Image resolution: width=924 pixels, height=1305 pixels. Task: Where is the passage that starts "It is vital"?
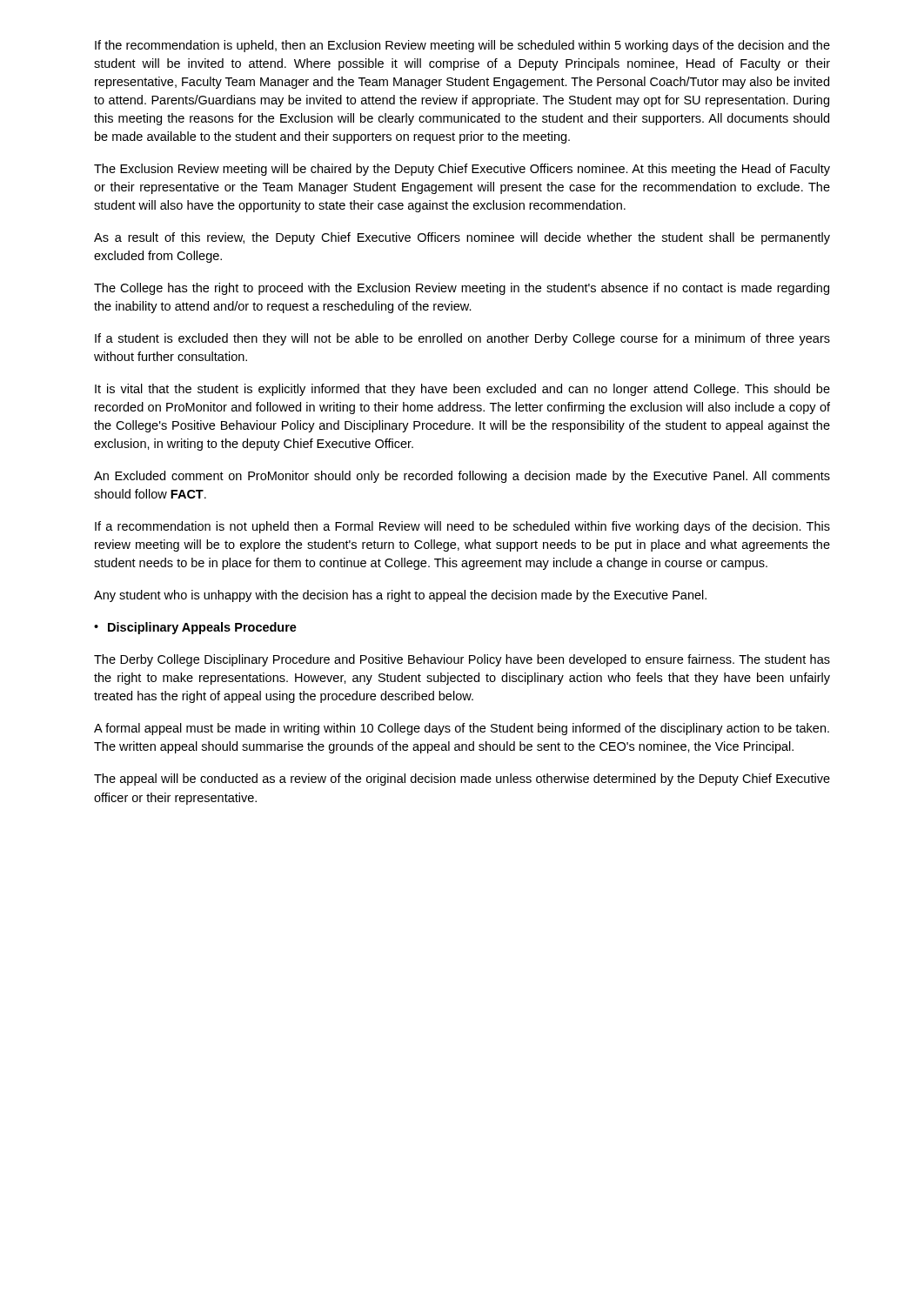point(462,416)
